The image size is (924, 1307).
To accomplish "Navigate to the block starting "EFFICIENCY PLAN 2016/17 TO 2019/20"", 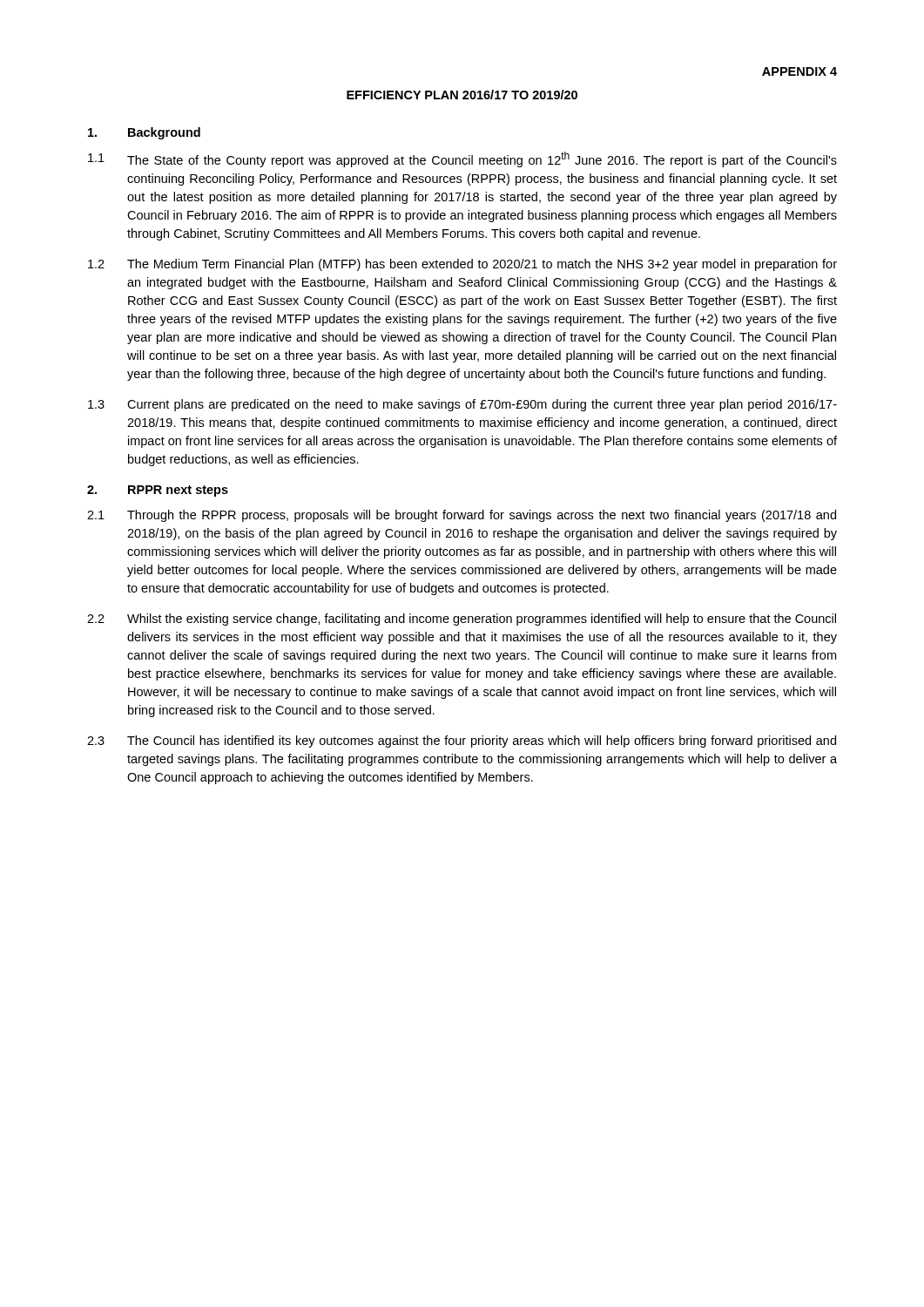I will 462,95.
